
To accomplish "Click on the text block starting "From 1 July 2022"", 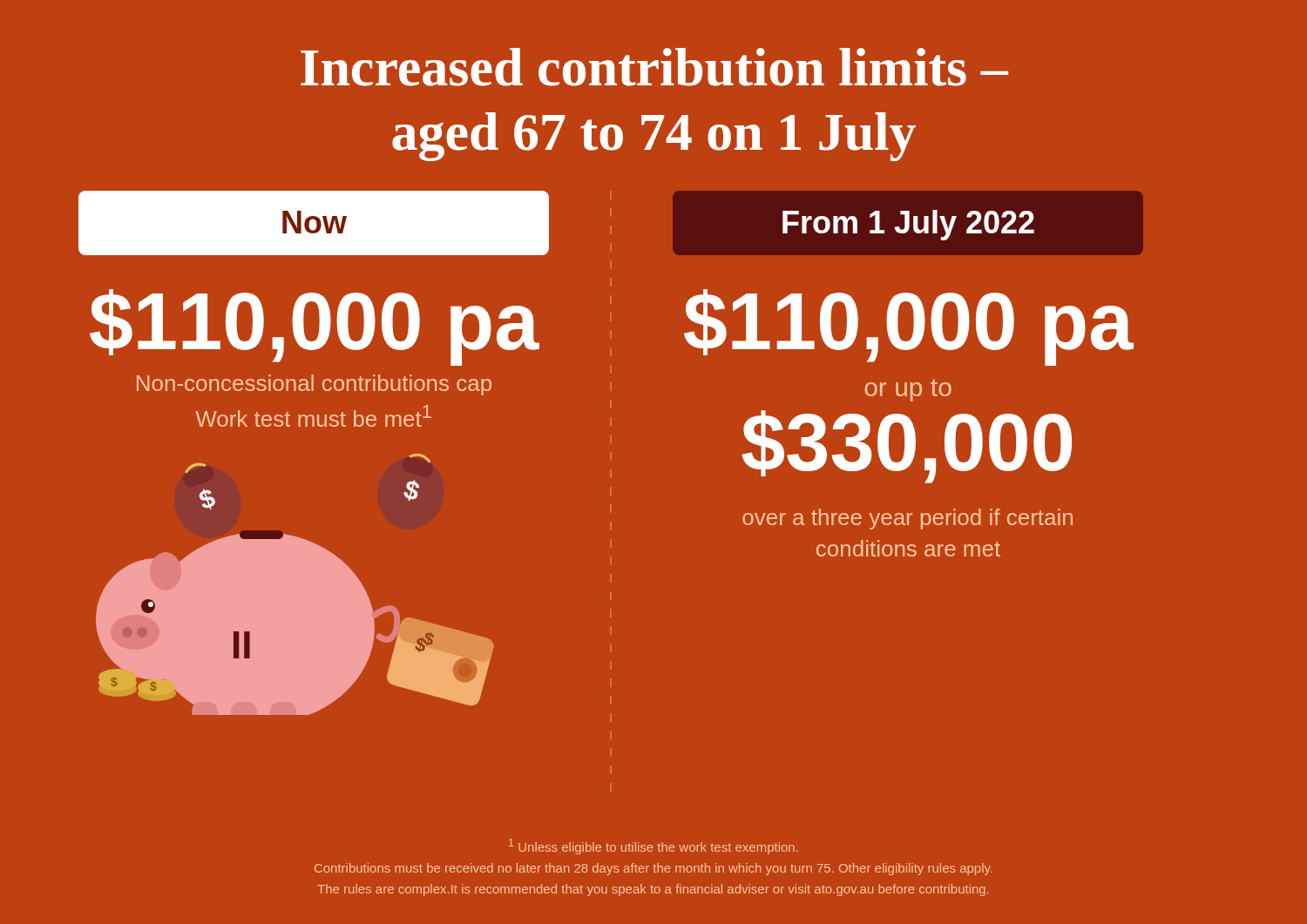I will [908, 222].
